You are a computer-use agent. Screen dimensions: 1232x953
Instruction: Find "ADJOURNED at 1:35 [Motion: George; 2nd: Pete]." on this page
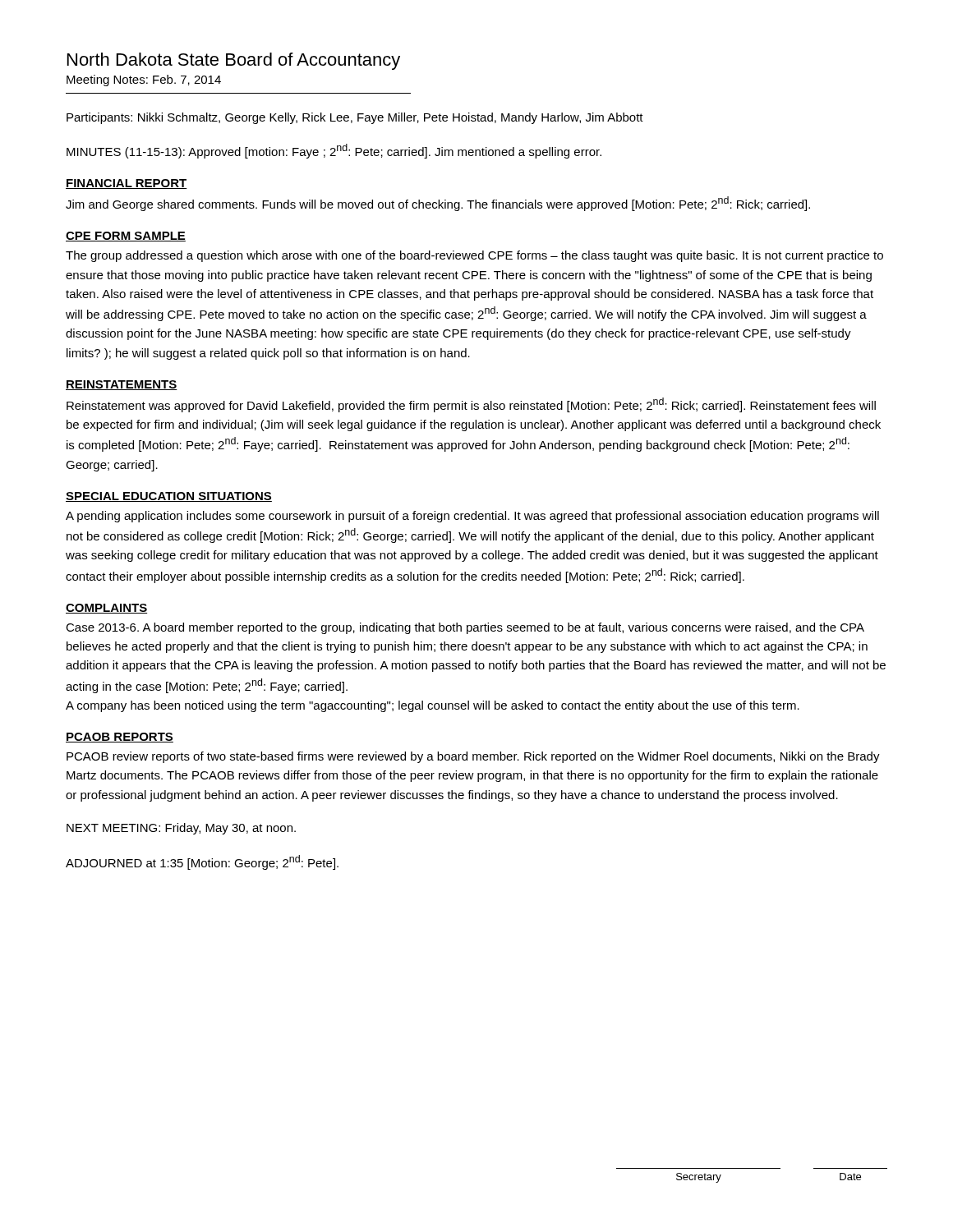coord(203,862)
